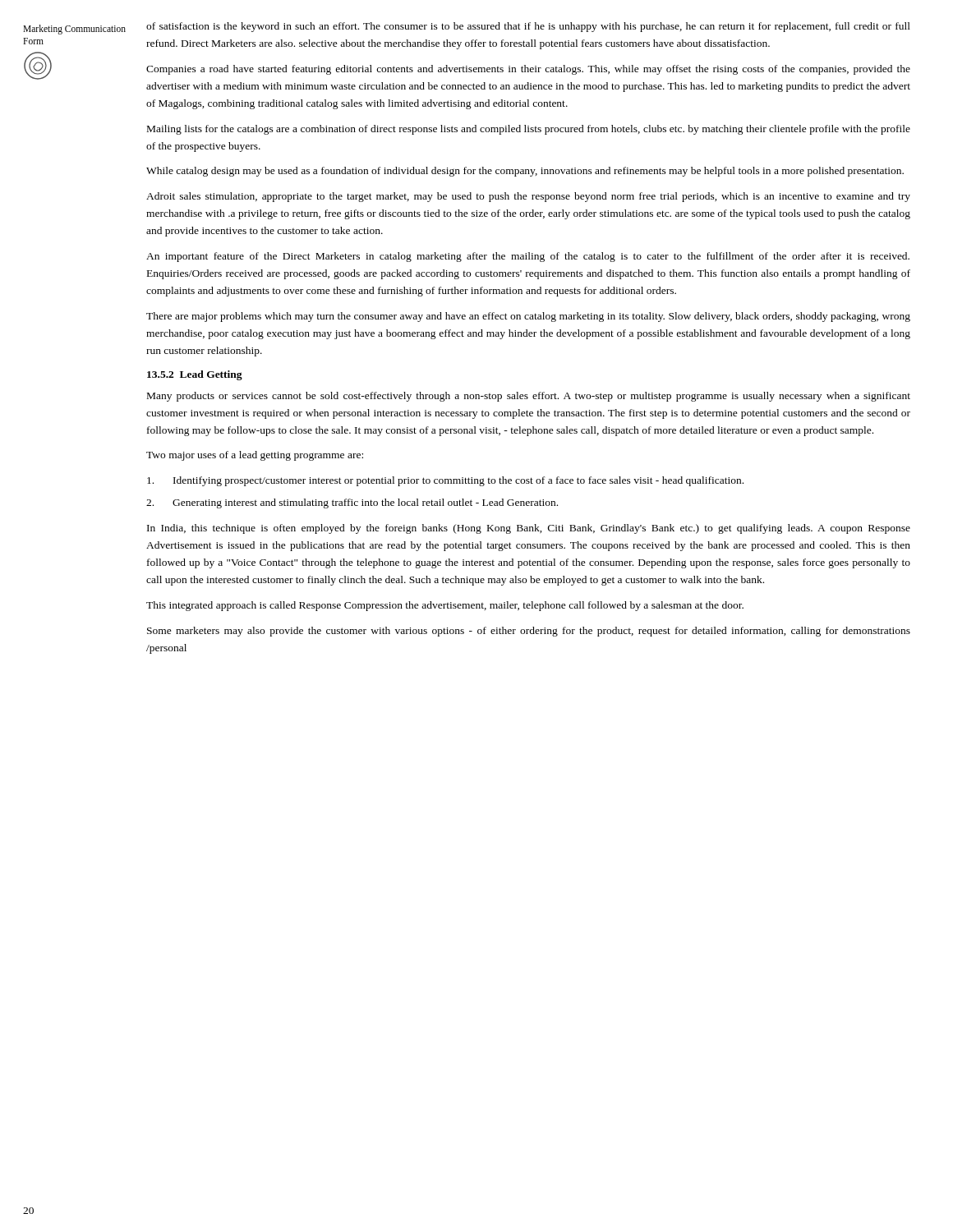Select the text block starting "Adroit sales stimulation, appropriate to the"
This screenshot has width=953, height=1232.
(x=528, y=214)
